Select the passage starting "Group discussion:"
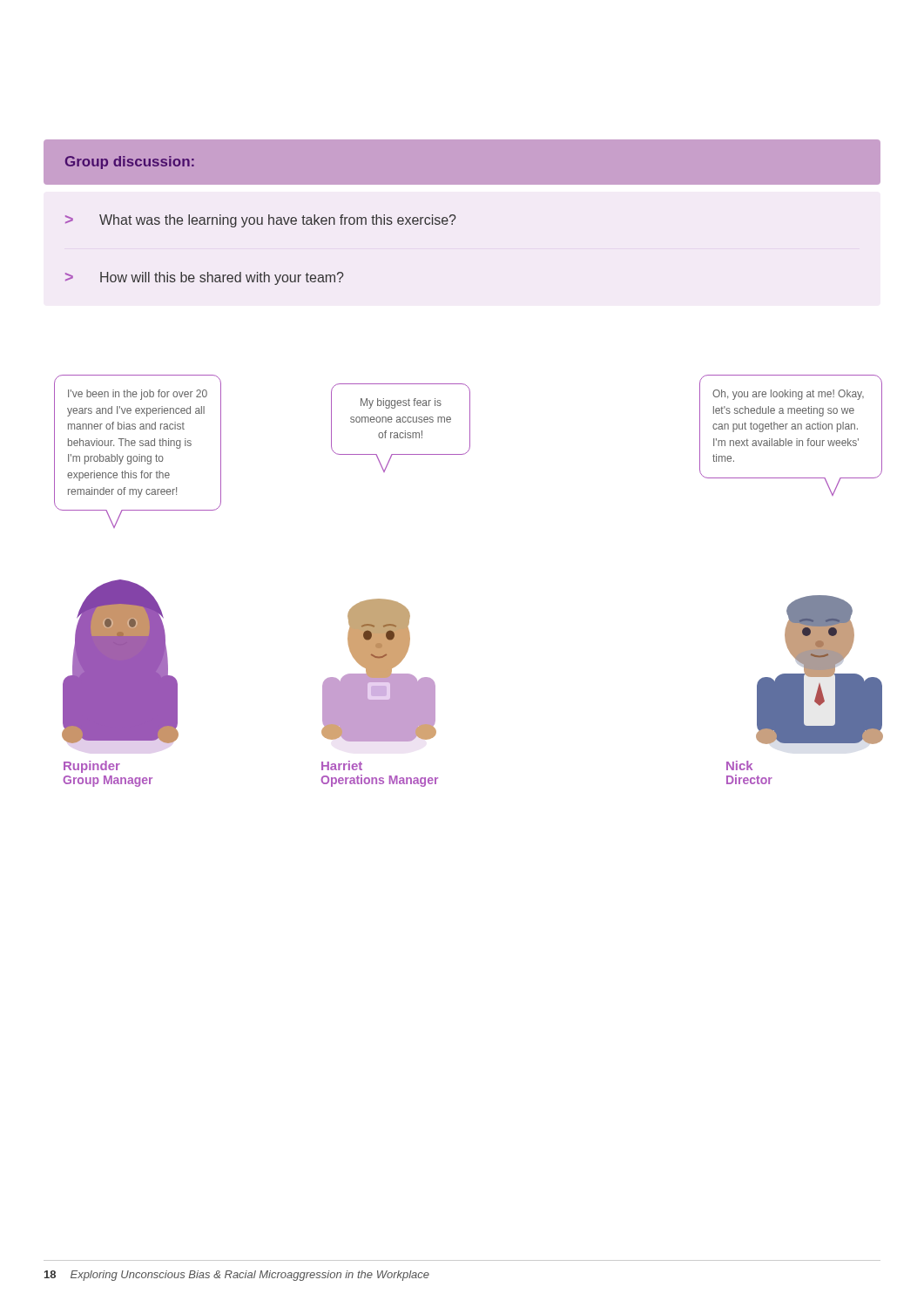Viewport: 924px width, 1307px height. pos(130,162)
